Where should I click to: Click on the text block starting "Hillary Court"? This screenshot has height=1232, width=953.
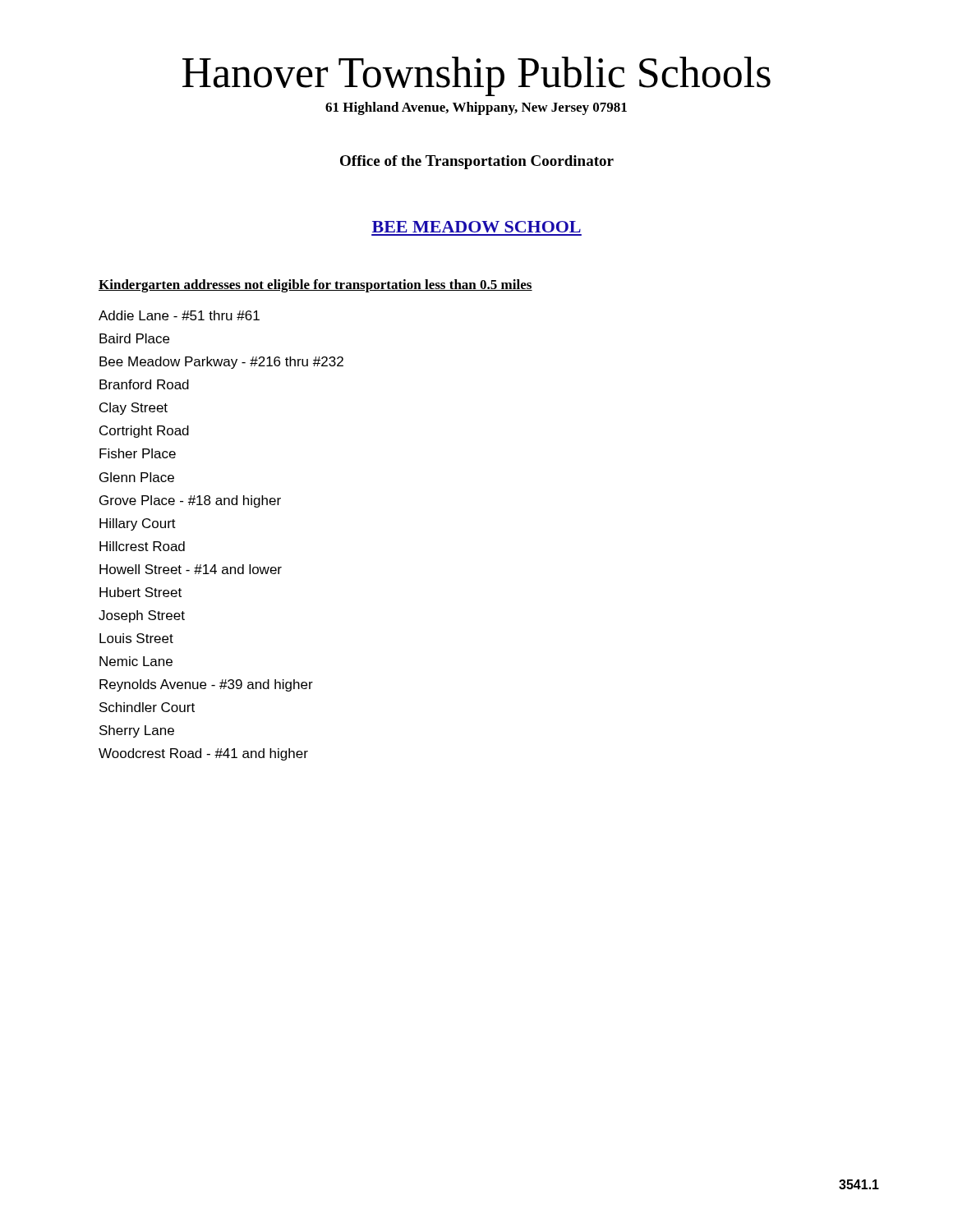click(x=137, y=523)
